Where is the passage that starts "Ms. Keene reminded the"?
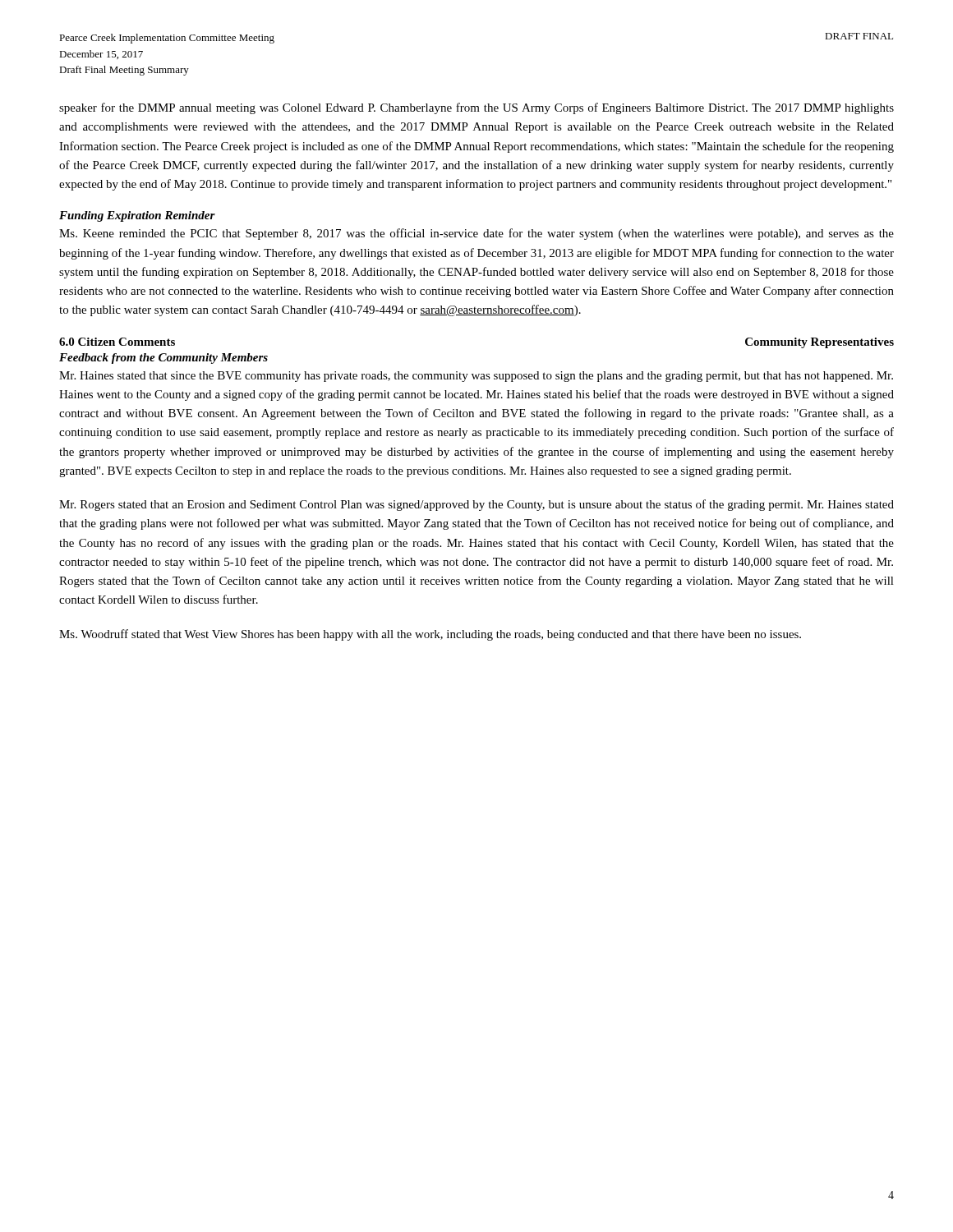Image resolution: width=953 pixels, height=1232 pixels. [476, 272]
